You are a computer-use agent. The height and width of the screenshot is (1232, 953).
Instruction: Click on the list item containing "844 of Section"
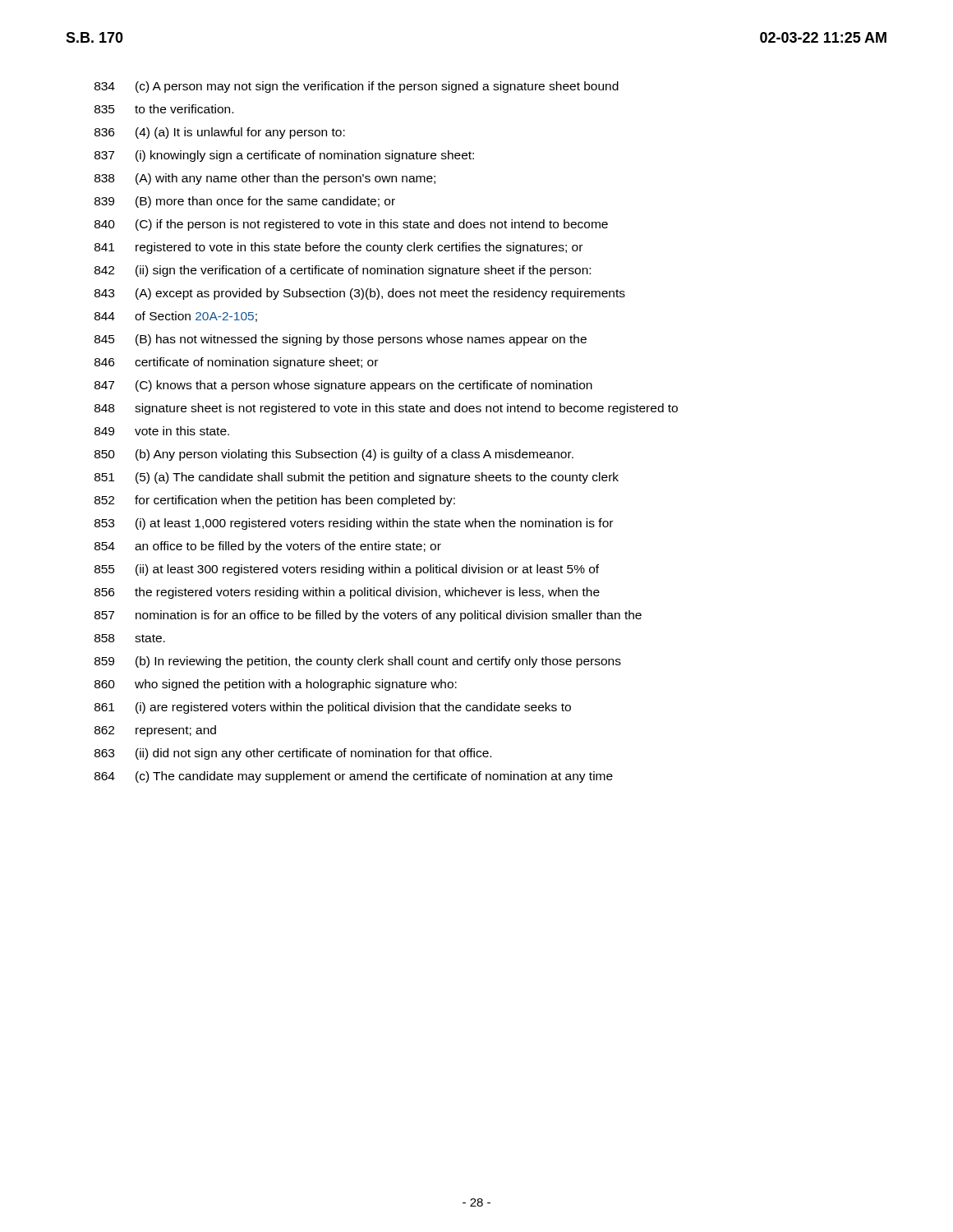tap(176, 317)
